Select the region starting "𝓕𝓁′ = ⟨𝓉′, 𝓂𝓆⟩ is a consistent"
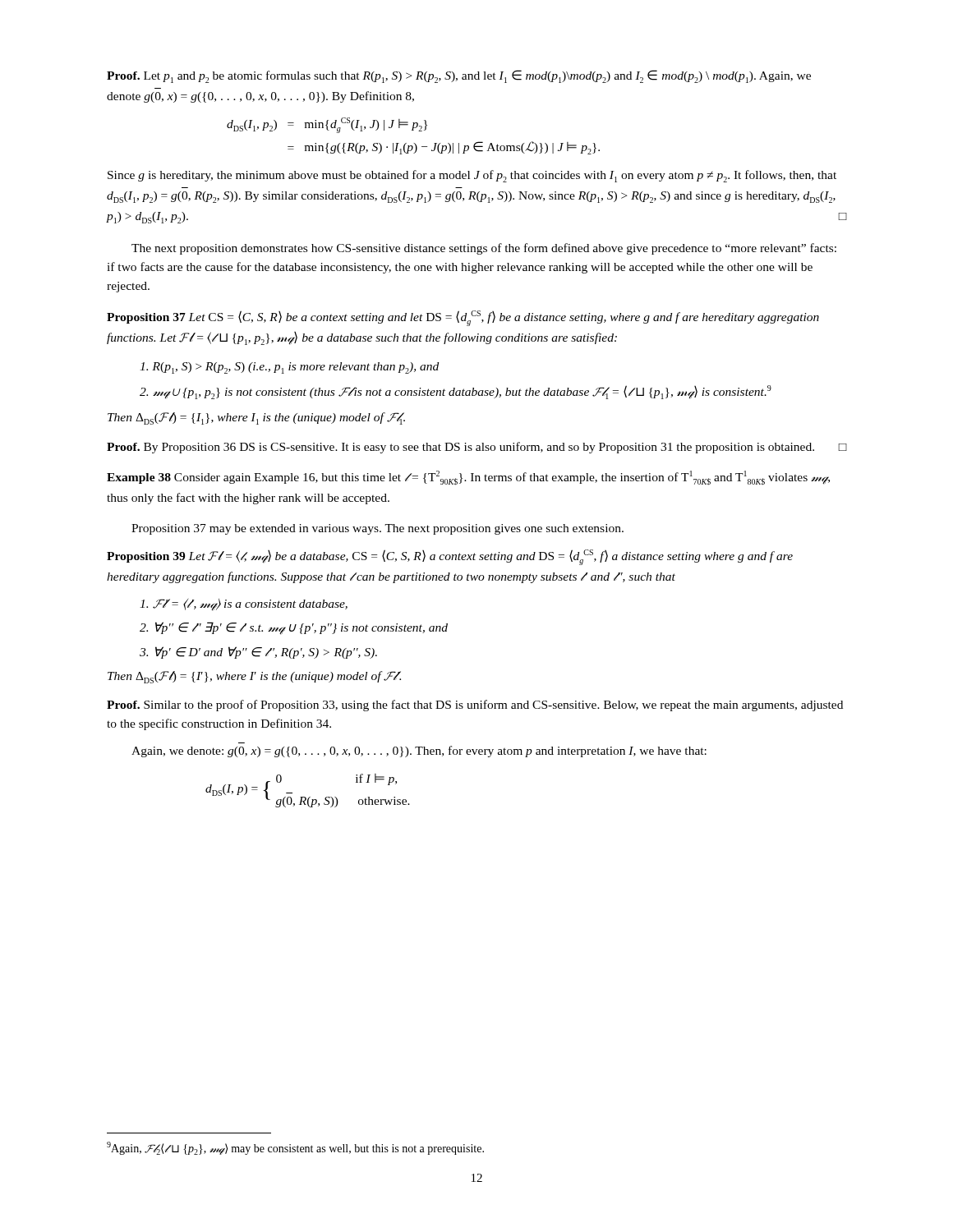 point(244,603)
